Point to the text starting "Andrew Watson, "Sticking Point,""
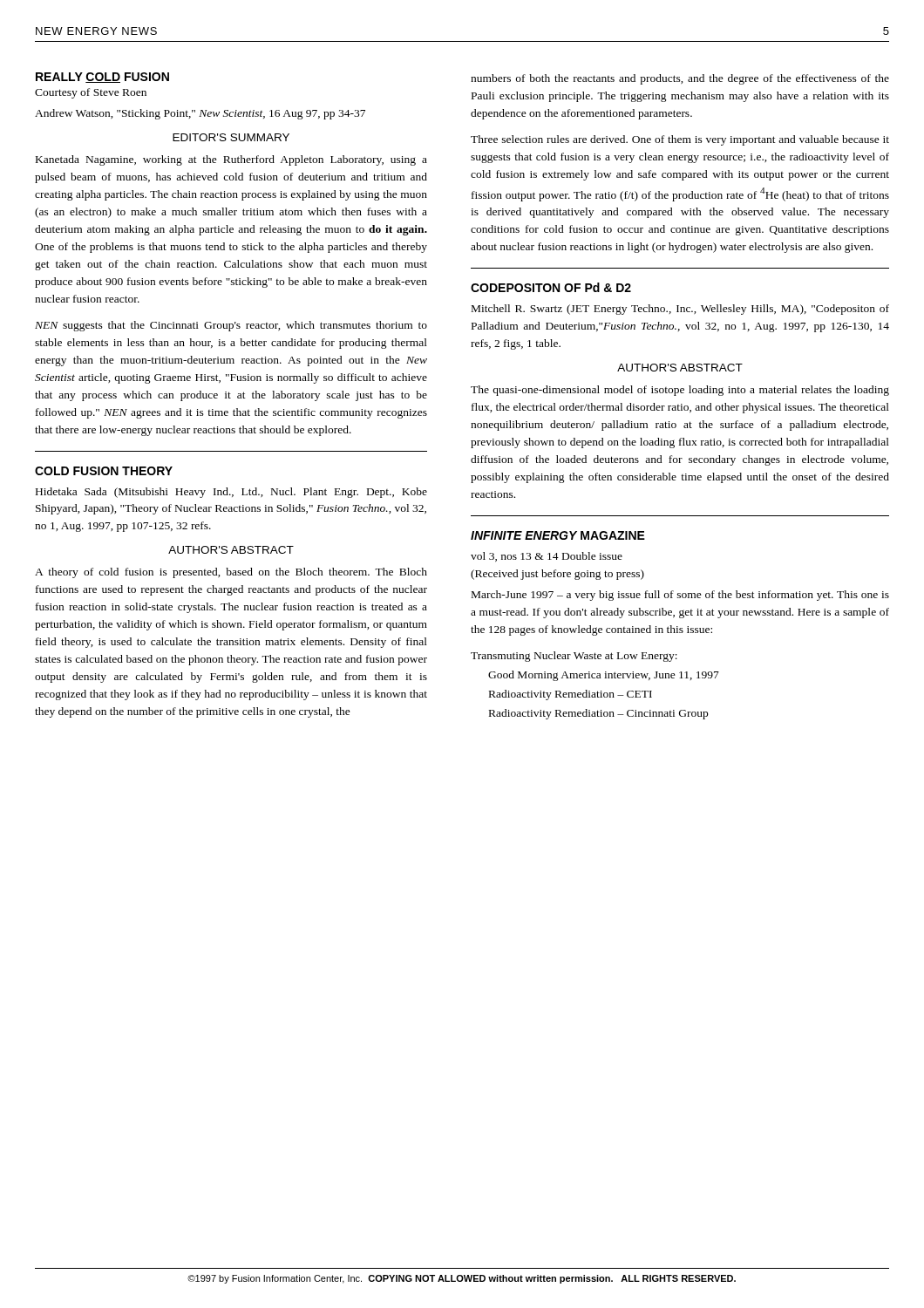 point(200,113)
